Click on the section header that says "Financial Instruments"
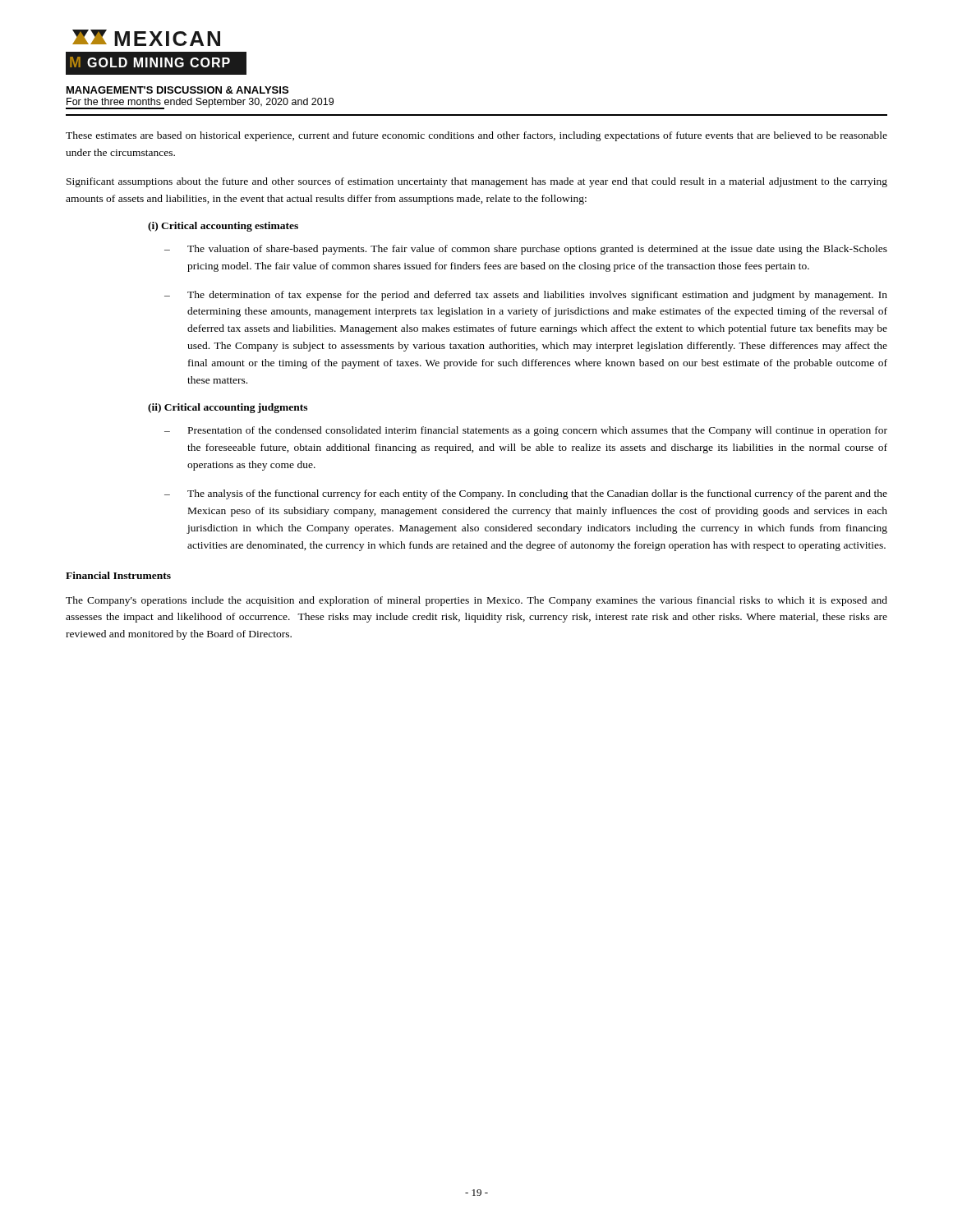The height and width of the screenshot is (1232, 953). click(118, 575)
